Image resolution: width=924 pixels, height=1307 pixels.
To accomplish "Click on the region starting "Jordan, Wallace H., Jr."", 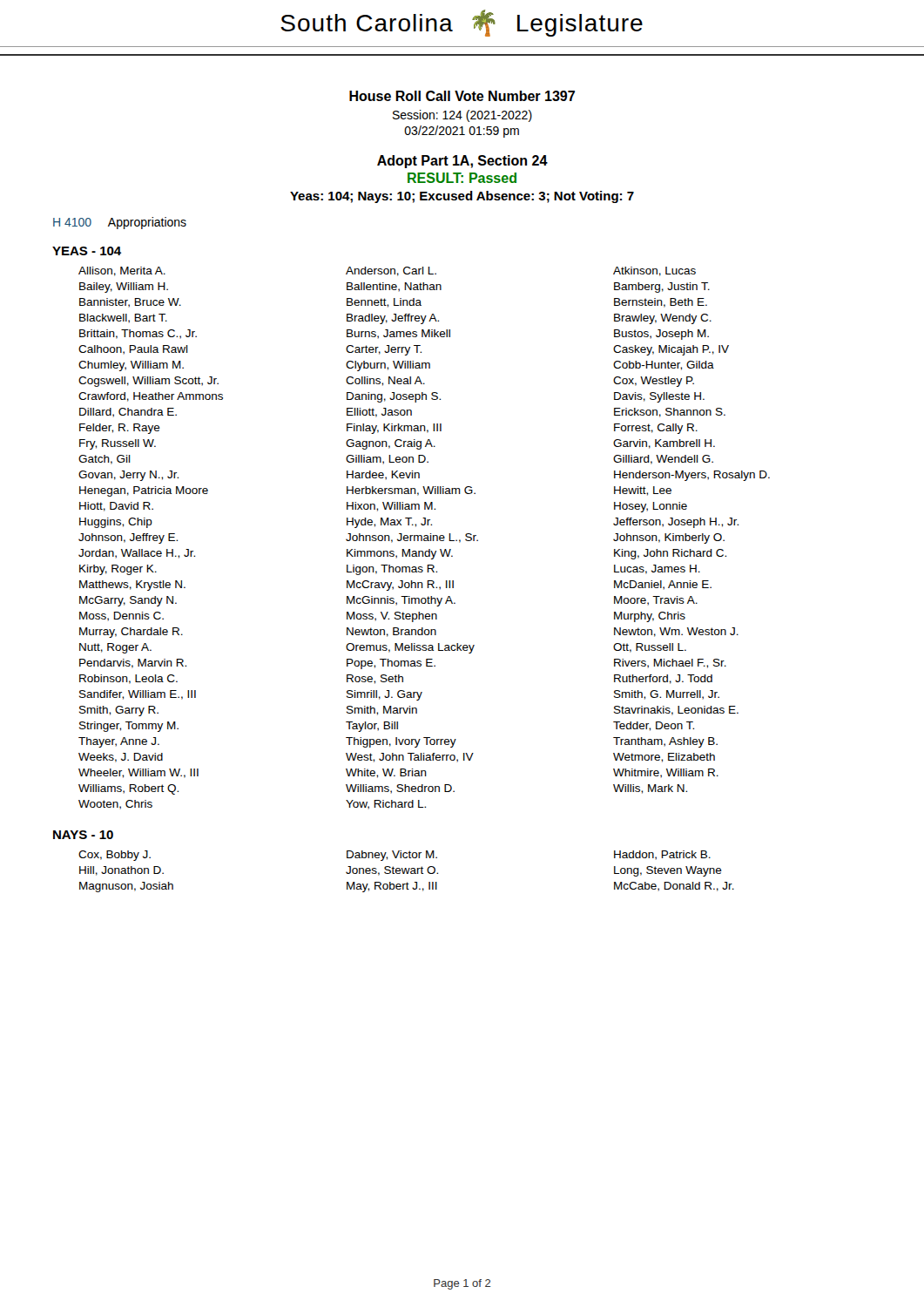I will 137,553.
